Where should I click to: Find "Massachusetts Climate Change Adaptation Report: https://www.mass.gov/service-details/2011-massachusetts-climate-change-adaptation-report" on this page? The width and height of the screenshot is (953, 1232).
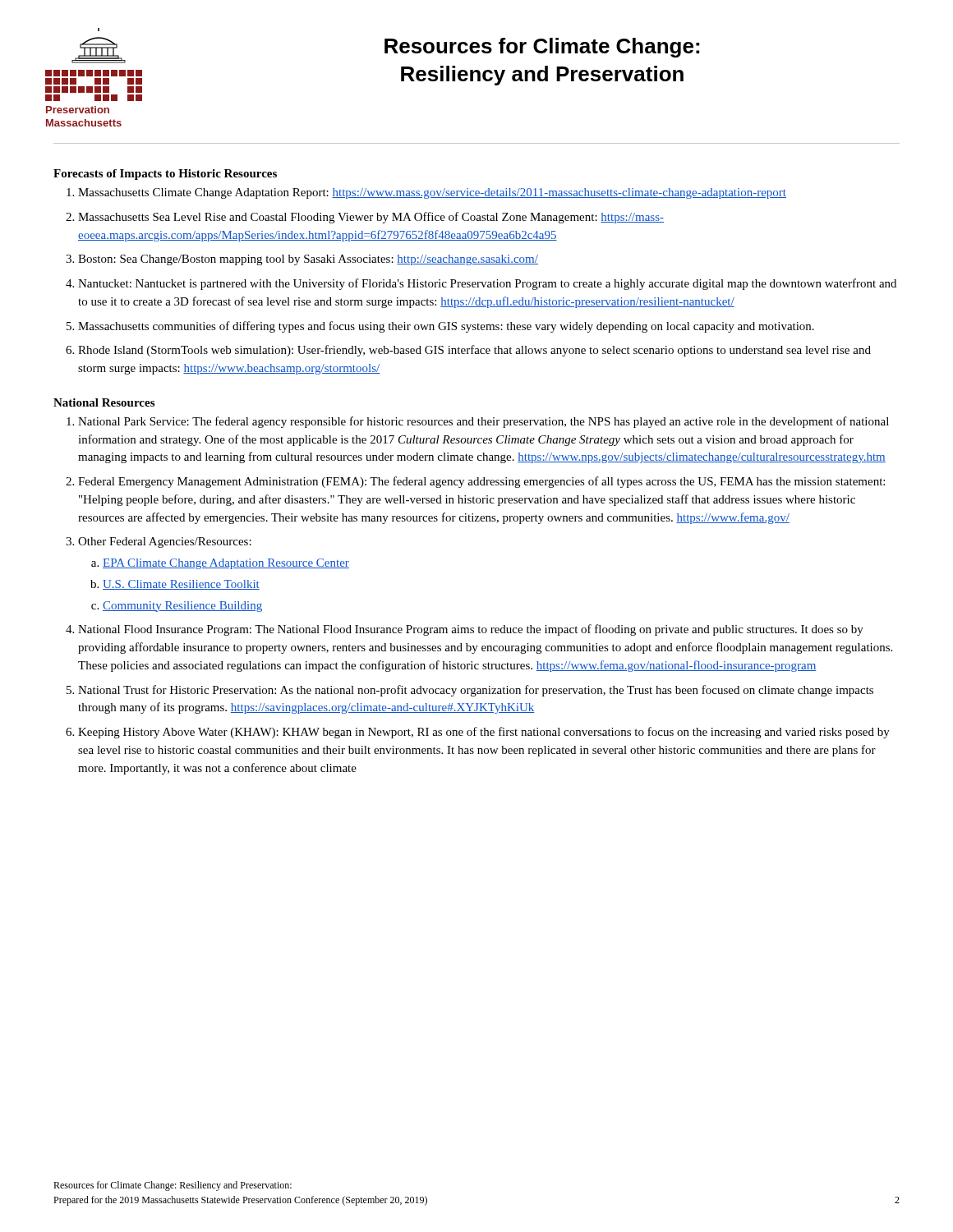[x=432, y=192]
